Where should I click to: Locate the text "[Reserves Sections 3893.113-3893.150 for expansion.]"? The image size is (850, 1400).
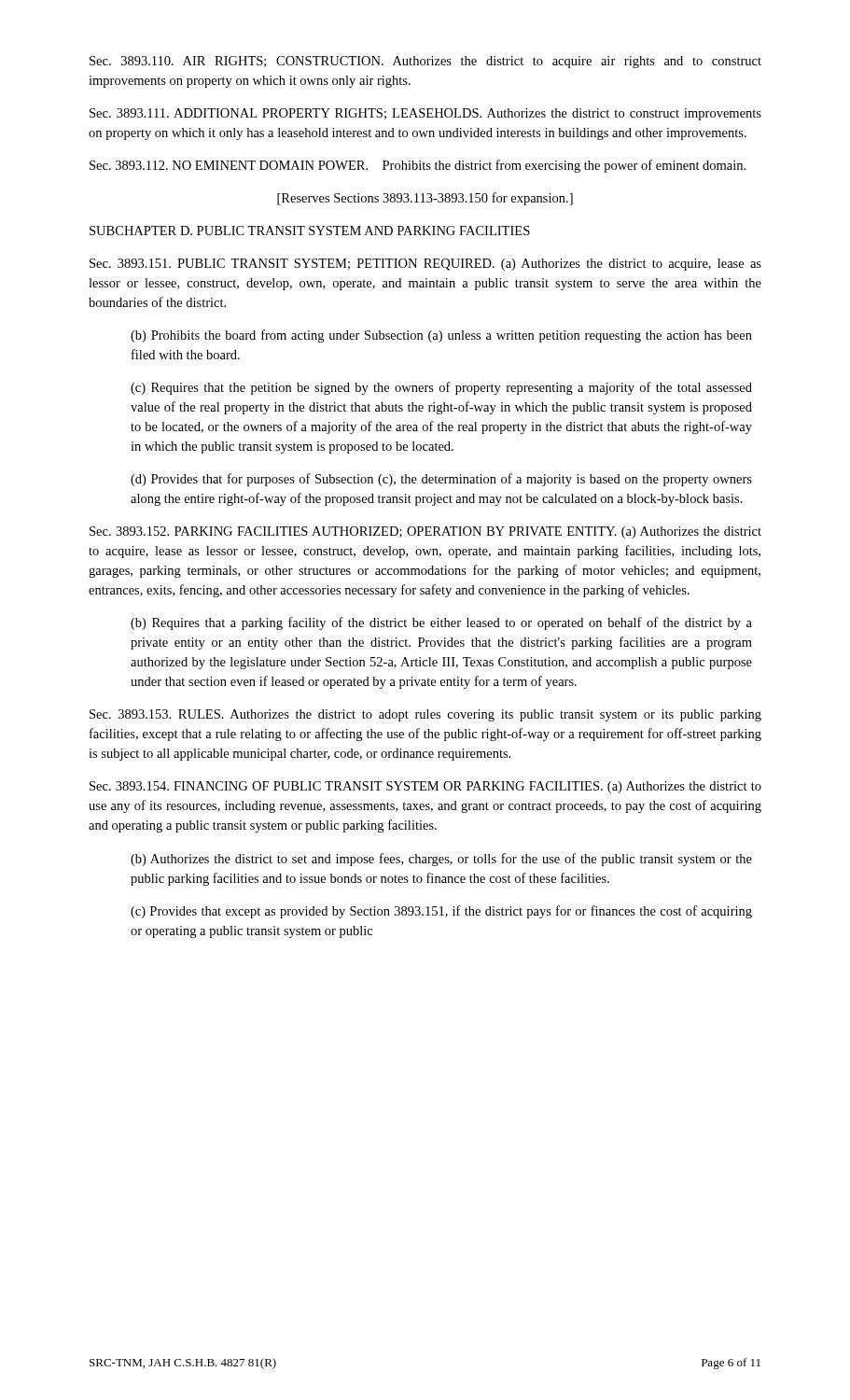click(x=425, y=198)
